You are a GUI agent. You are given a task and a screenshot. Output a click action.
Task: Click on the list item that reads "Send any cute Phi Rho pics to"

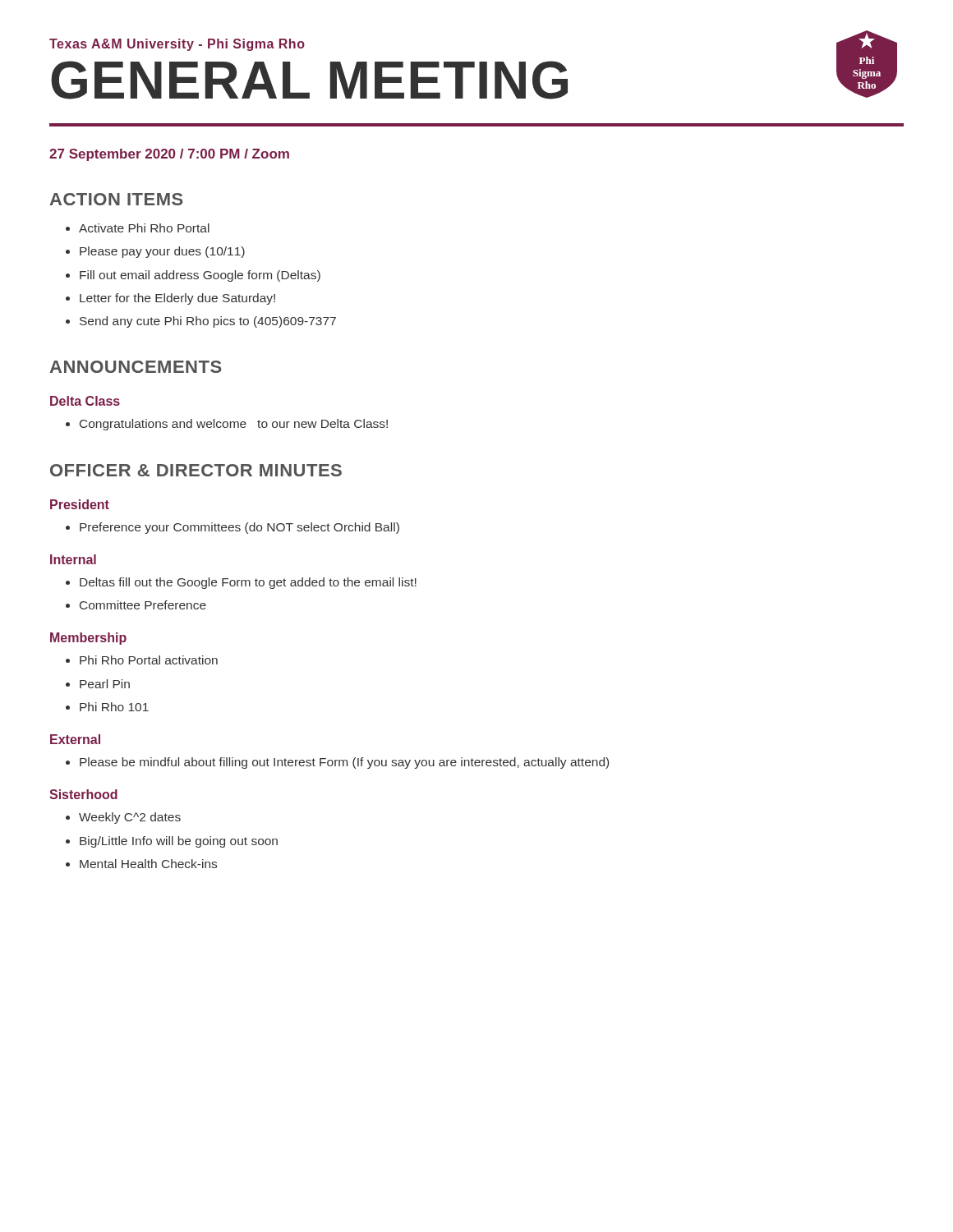pyautogui.click(x=201, y=322)
